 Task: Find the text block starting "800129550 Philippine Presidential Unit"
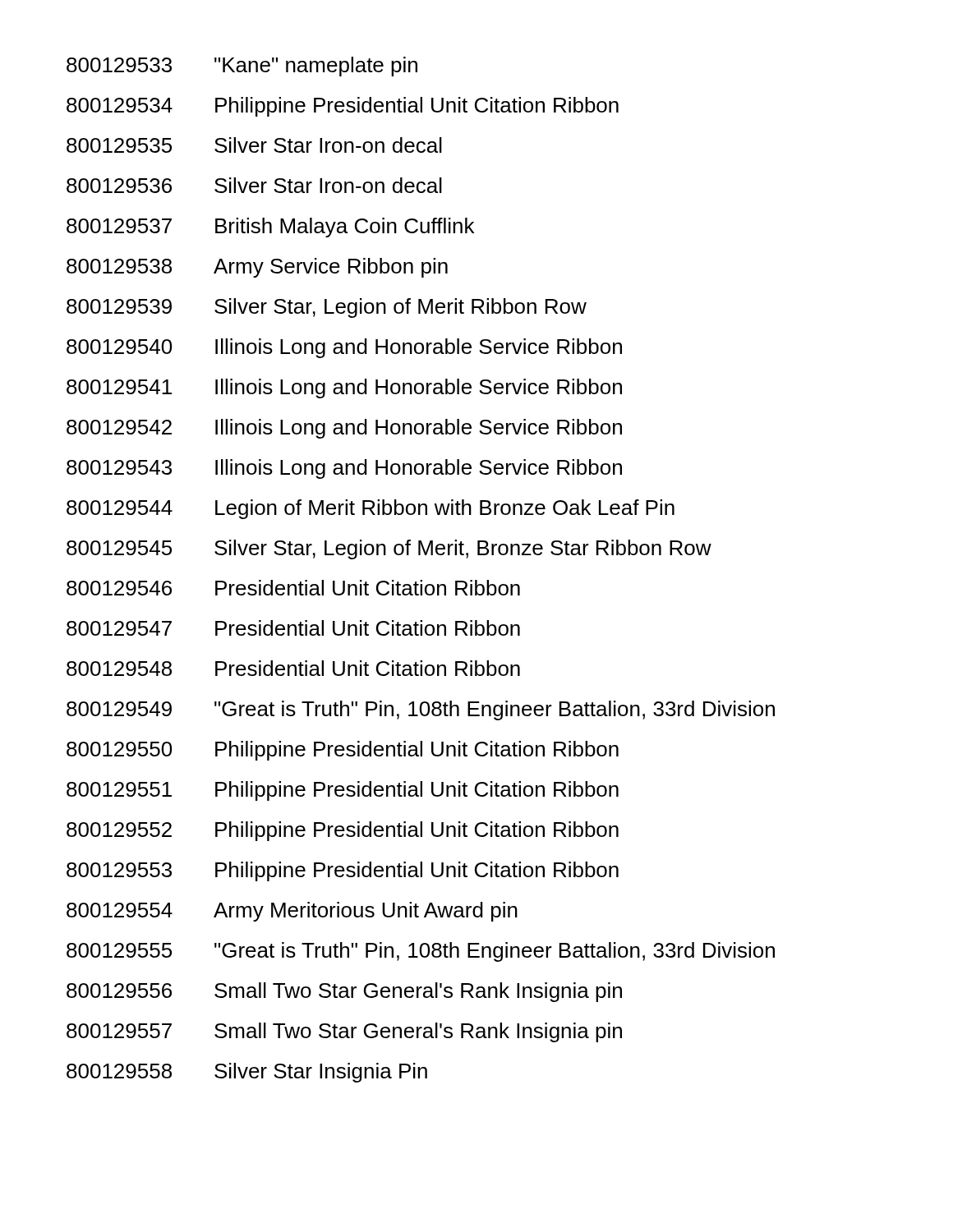click(x=476, y=749)
